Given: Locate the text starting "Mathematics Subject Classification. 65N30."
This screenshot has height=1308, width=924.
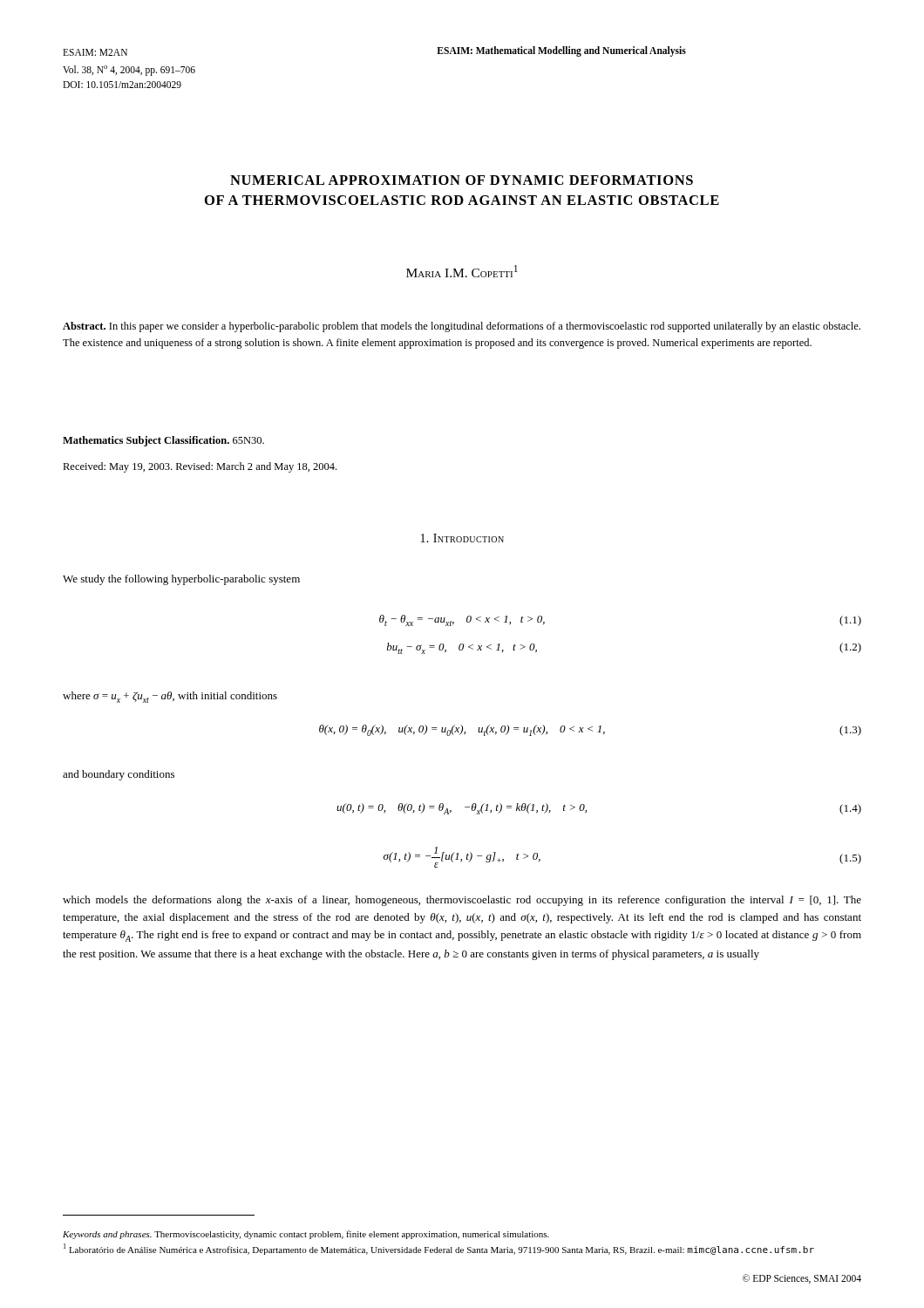Looking at the screenshot, I should click(164, 440).
